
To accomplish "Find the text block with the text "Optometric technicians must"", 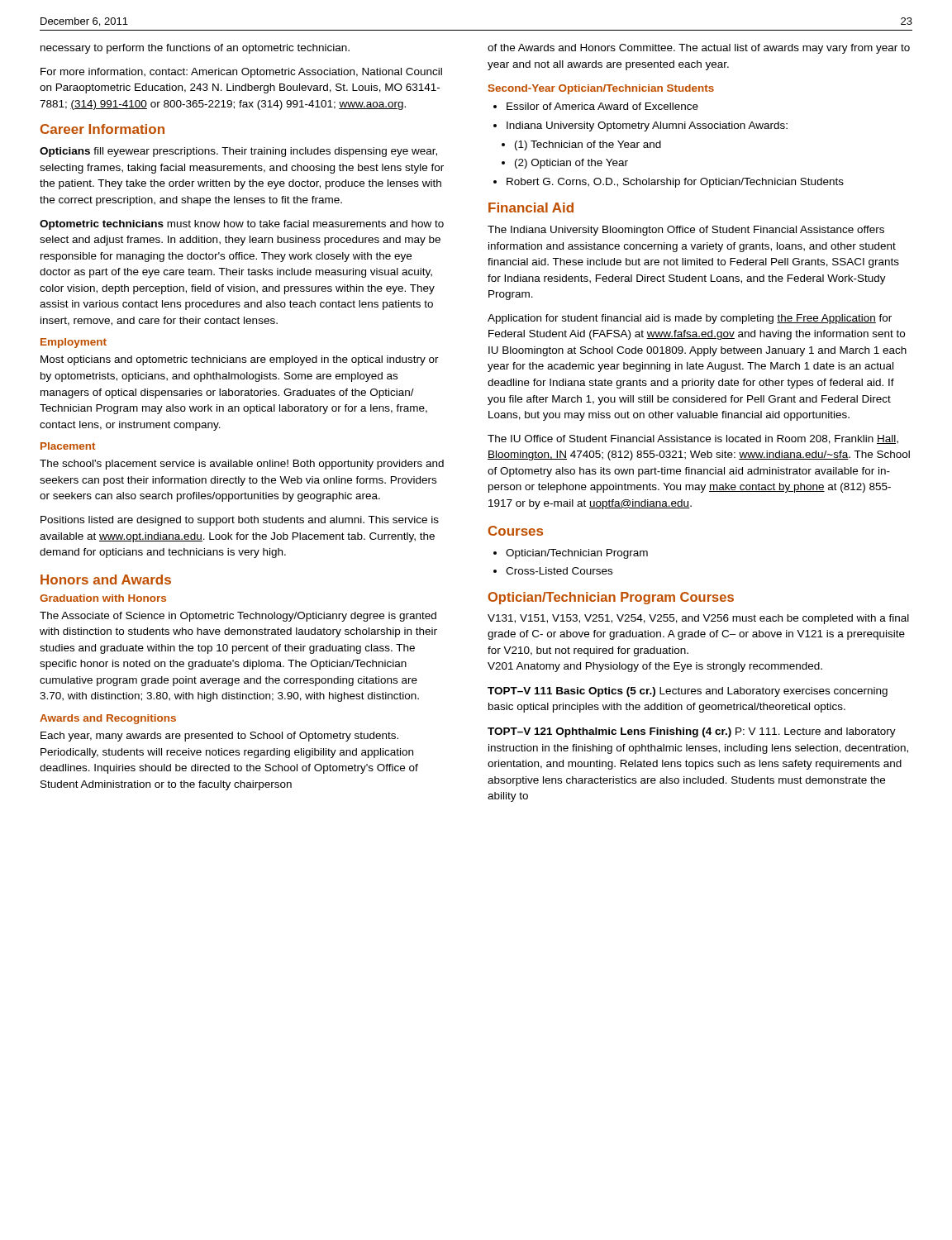I will tap(242, 272).
